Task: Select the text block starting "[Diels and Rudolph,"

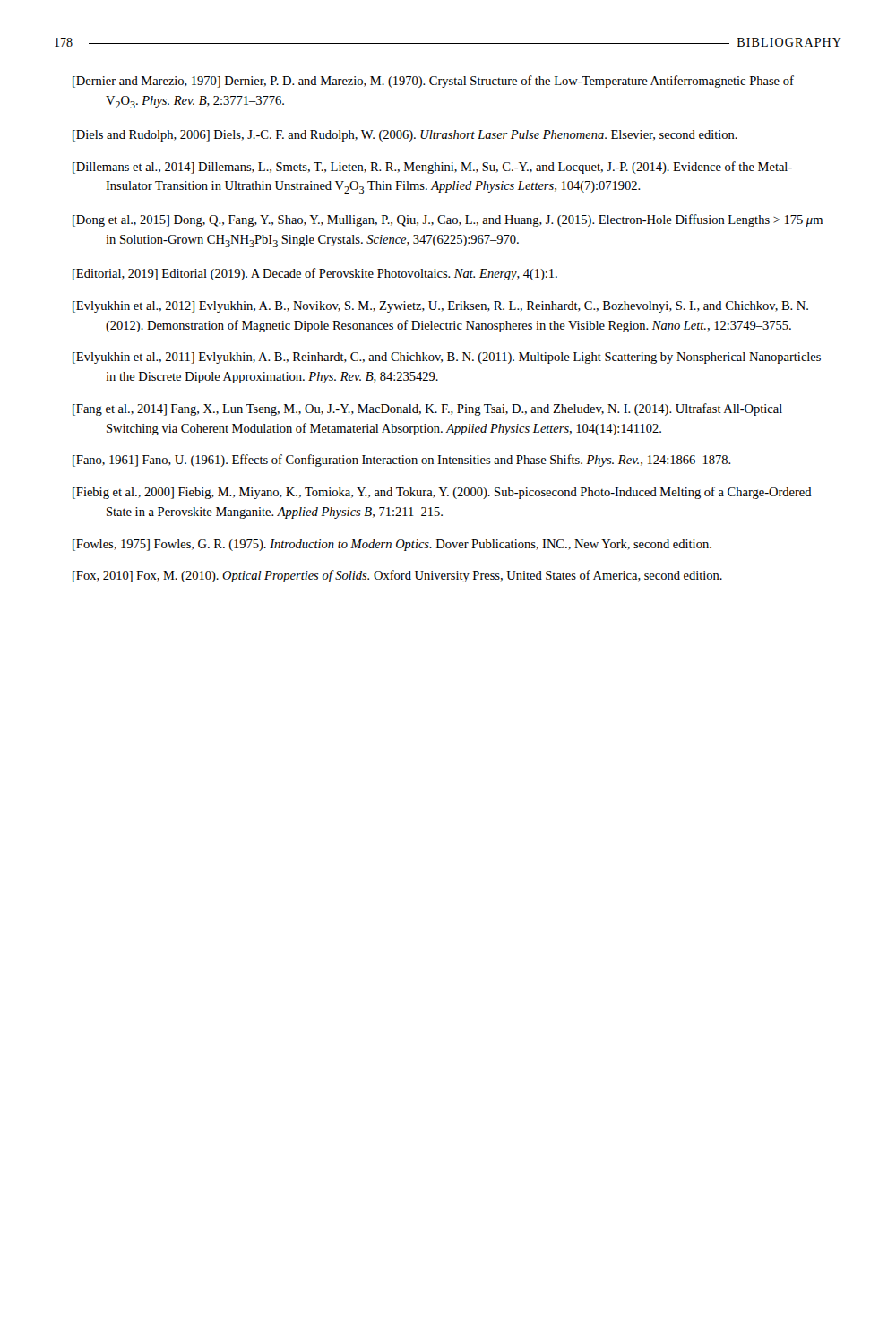Action: pos(405,134)
